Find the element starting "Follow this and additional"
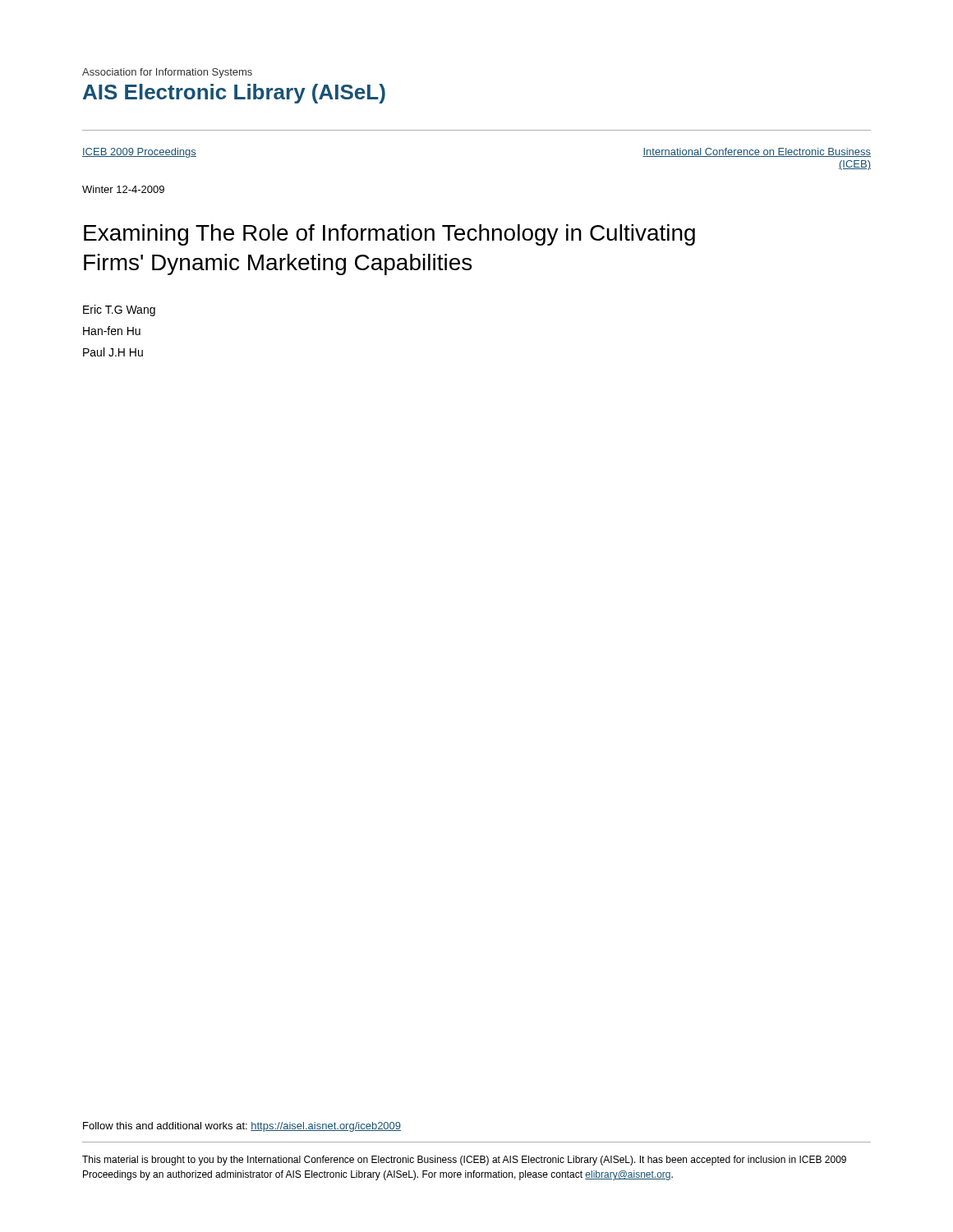 (x=242, y=1125)
